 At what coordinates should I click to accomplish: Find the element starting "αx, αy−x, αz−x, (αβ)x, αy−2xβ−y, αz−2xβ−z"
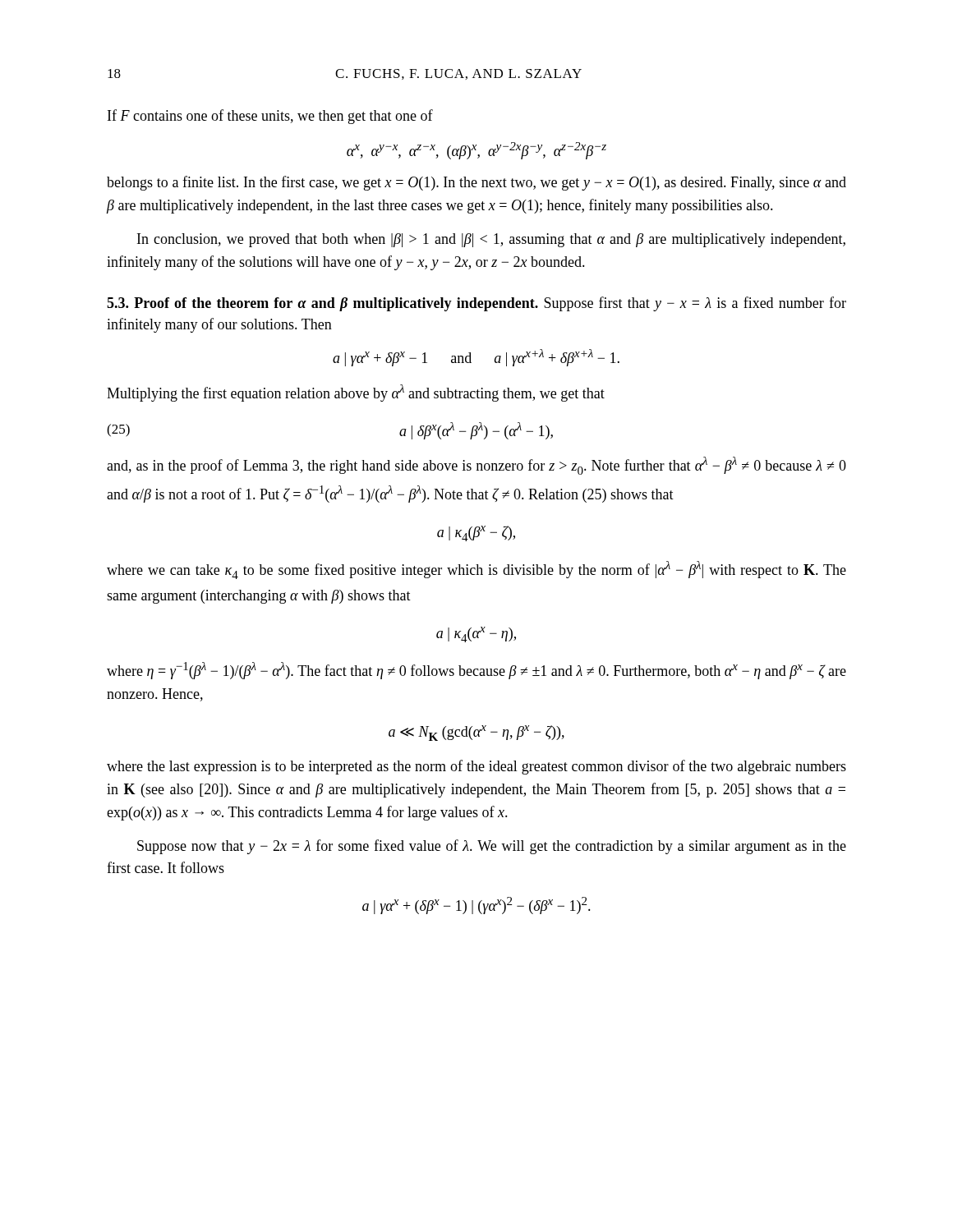pyautogui.click(x=476, y=150)
